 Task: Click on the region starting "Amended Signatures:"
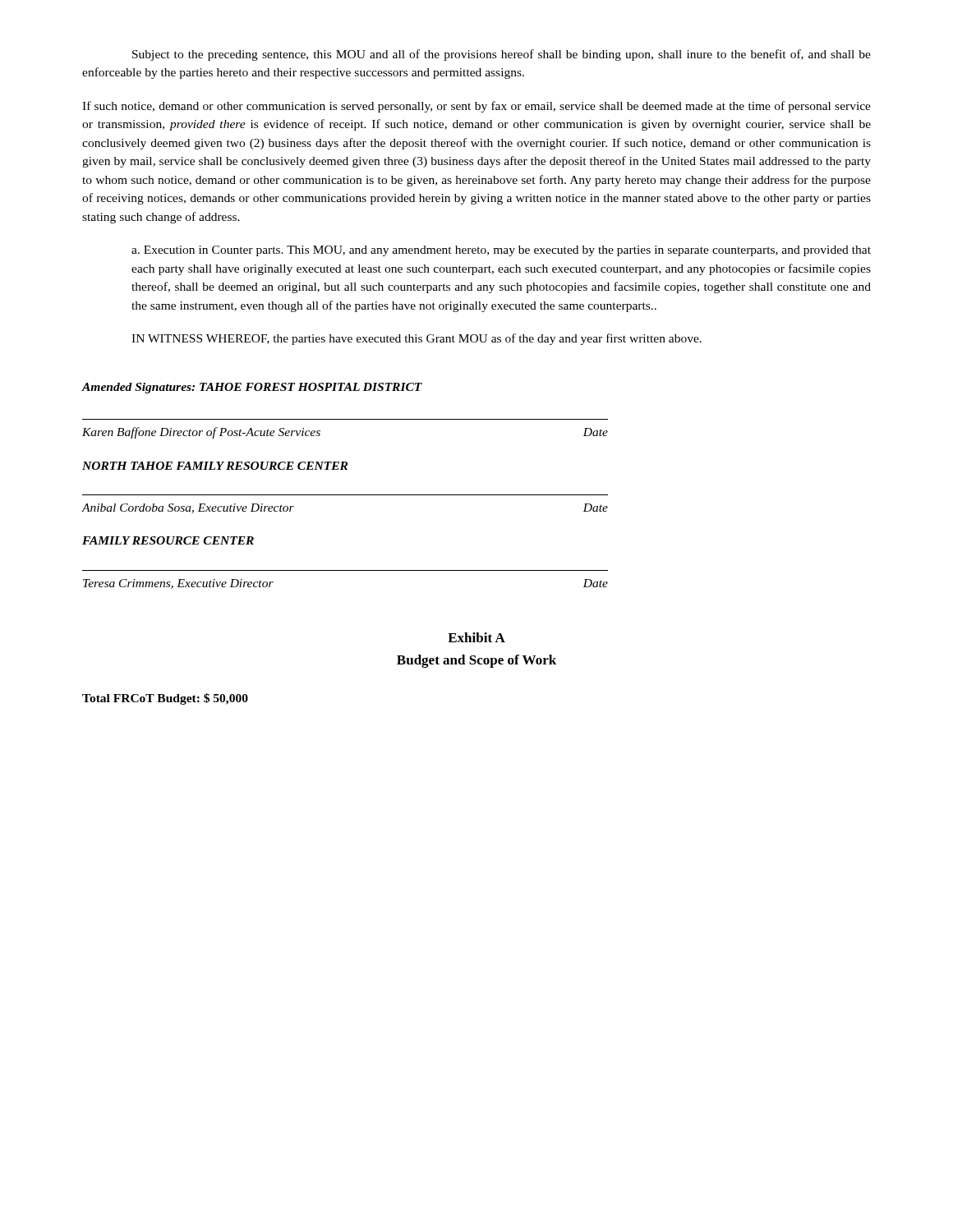point(139,386)
